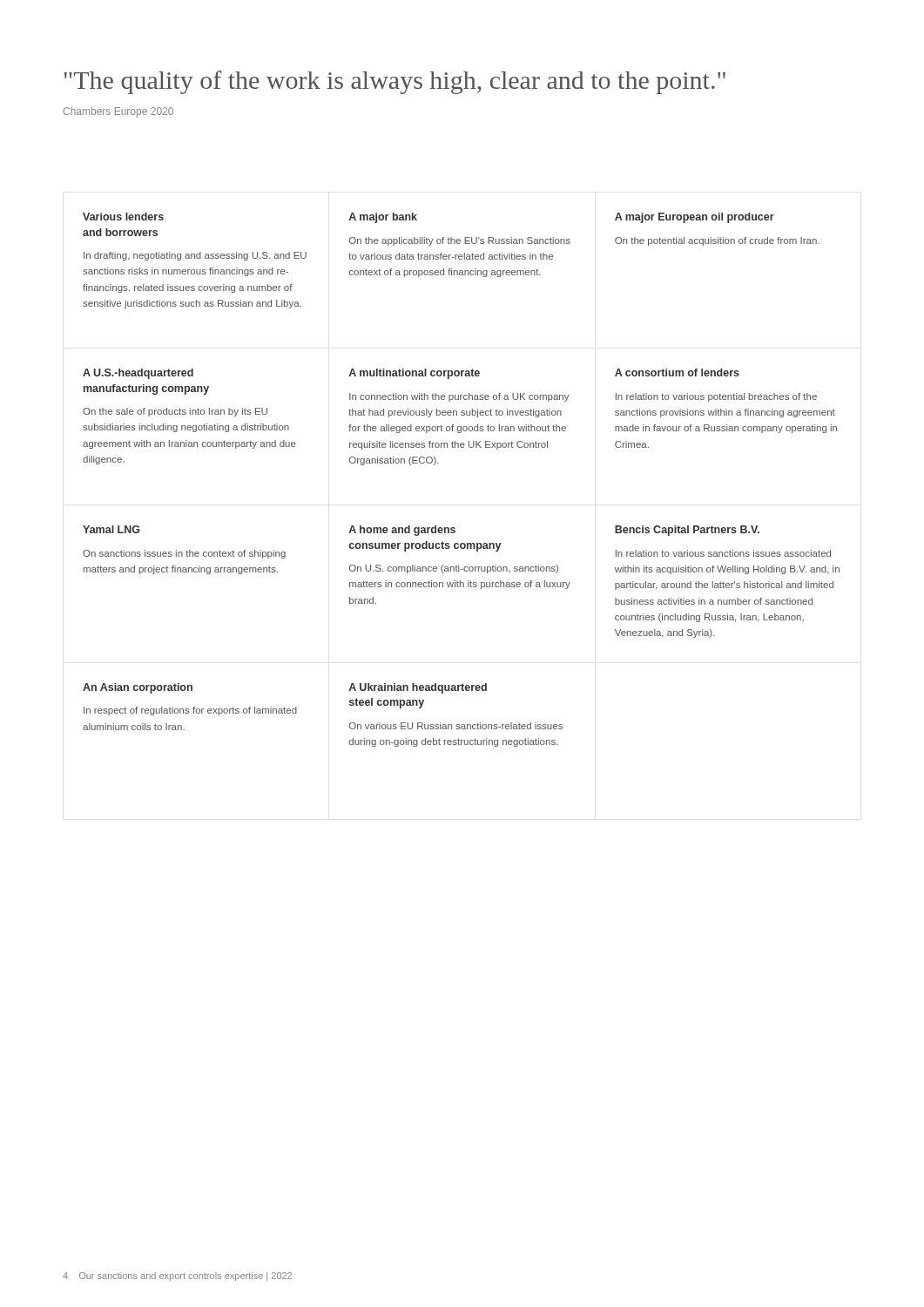Point to the element starting "Chambers Europe 2020"
Screen dimensions: 1307x924
coord(118,112)
